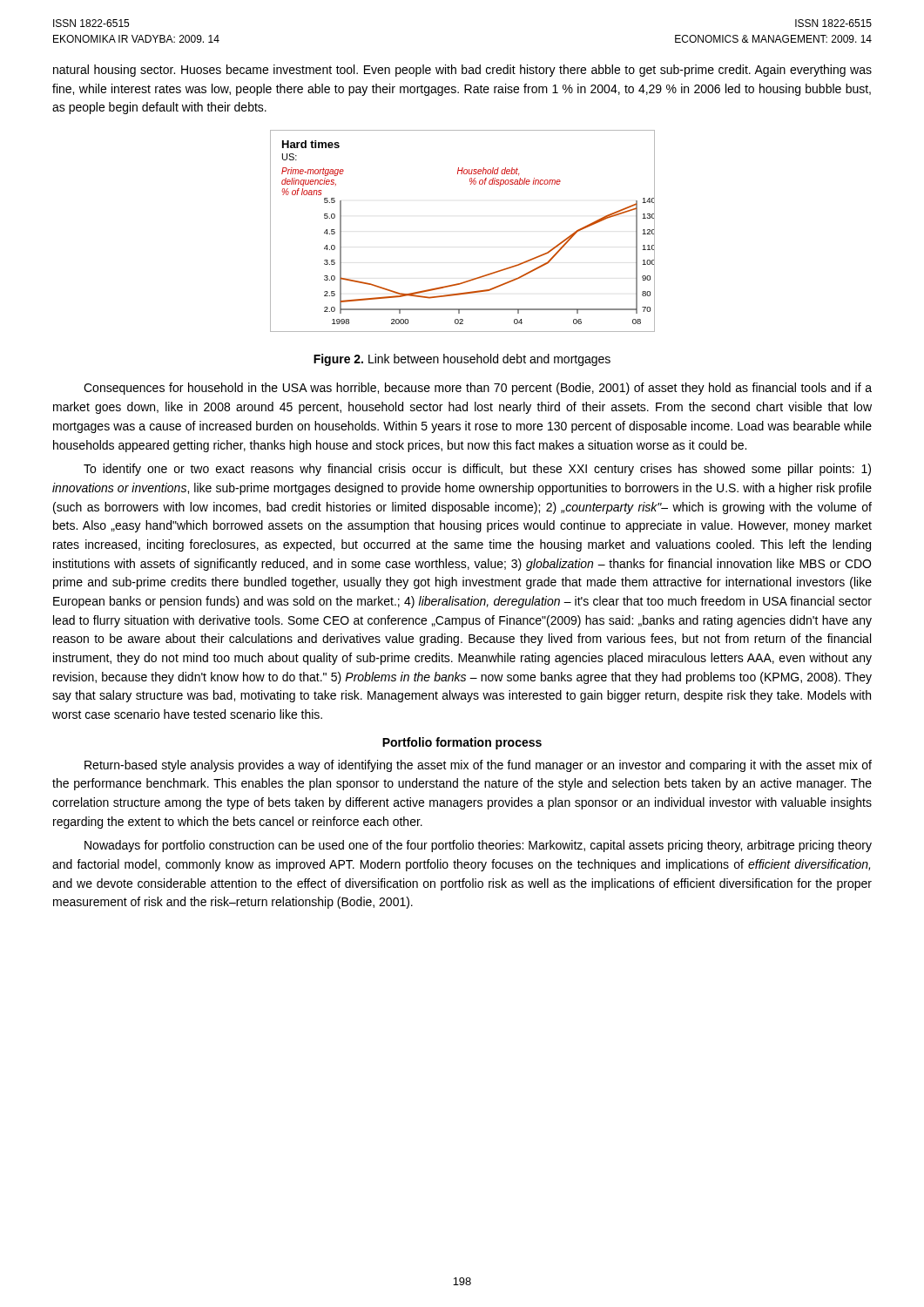Locate the text block with the text "To identify one"
This screenshot has width=924, height=1307.
(462, 592)
